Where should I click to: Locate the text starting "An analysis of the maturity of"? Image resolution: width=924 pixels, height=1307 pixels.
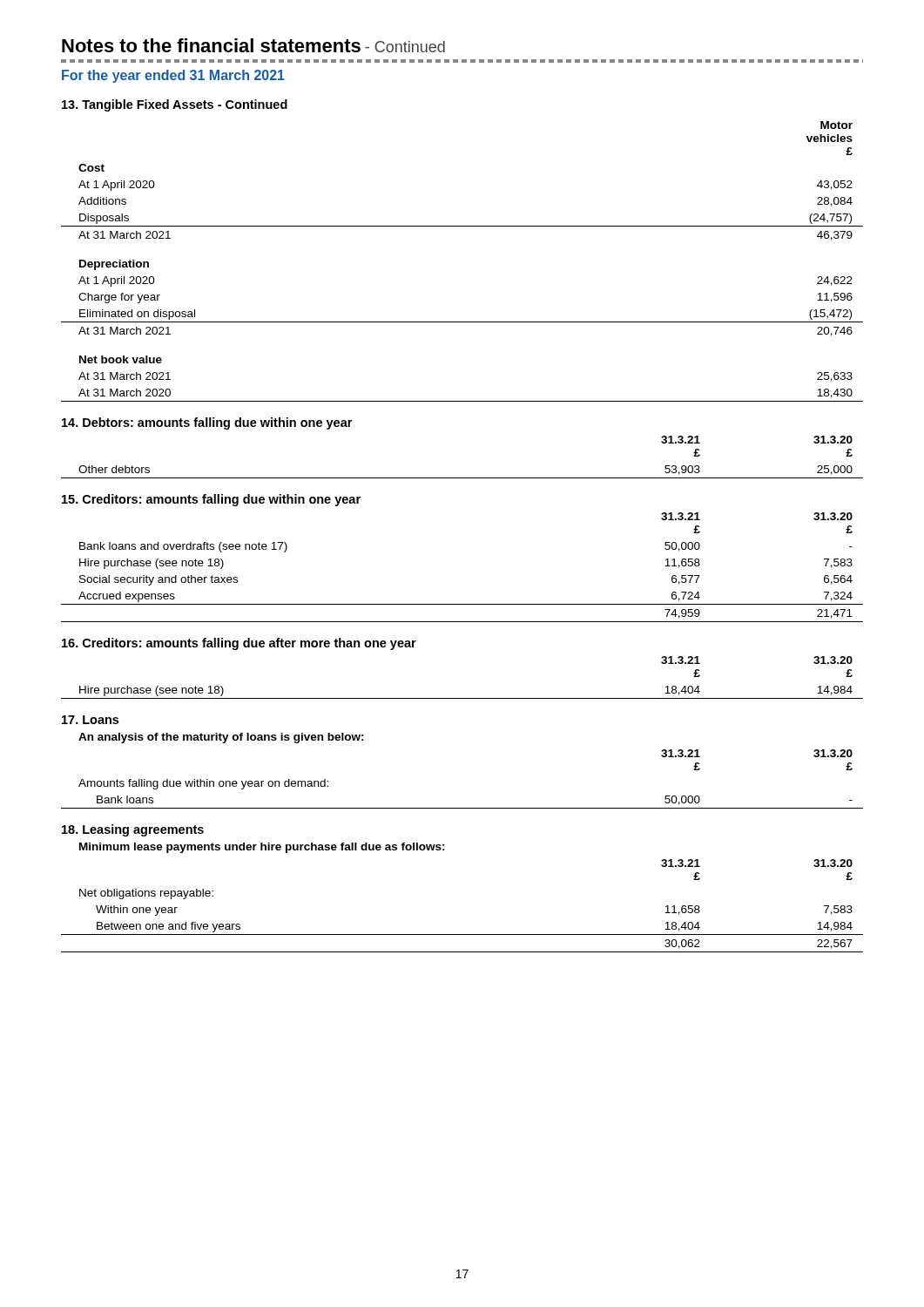click(221, 737)
